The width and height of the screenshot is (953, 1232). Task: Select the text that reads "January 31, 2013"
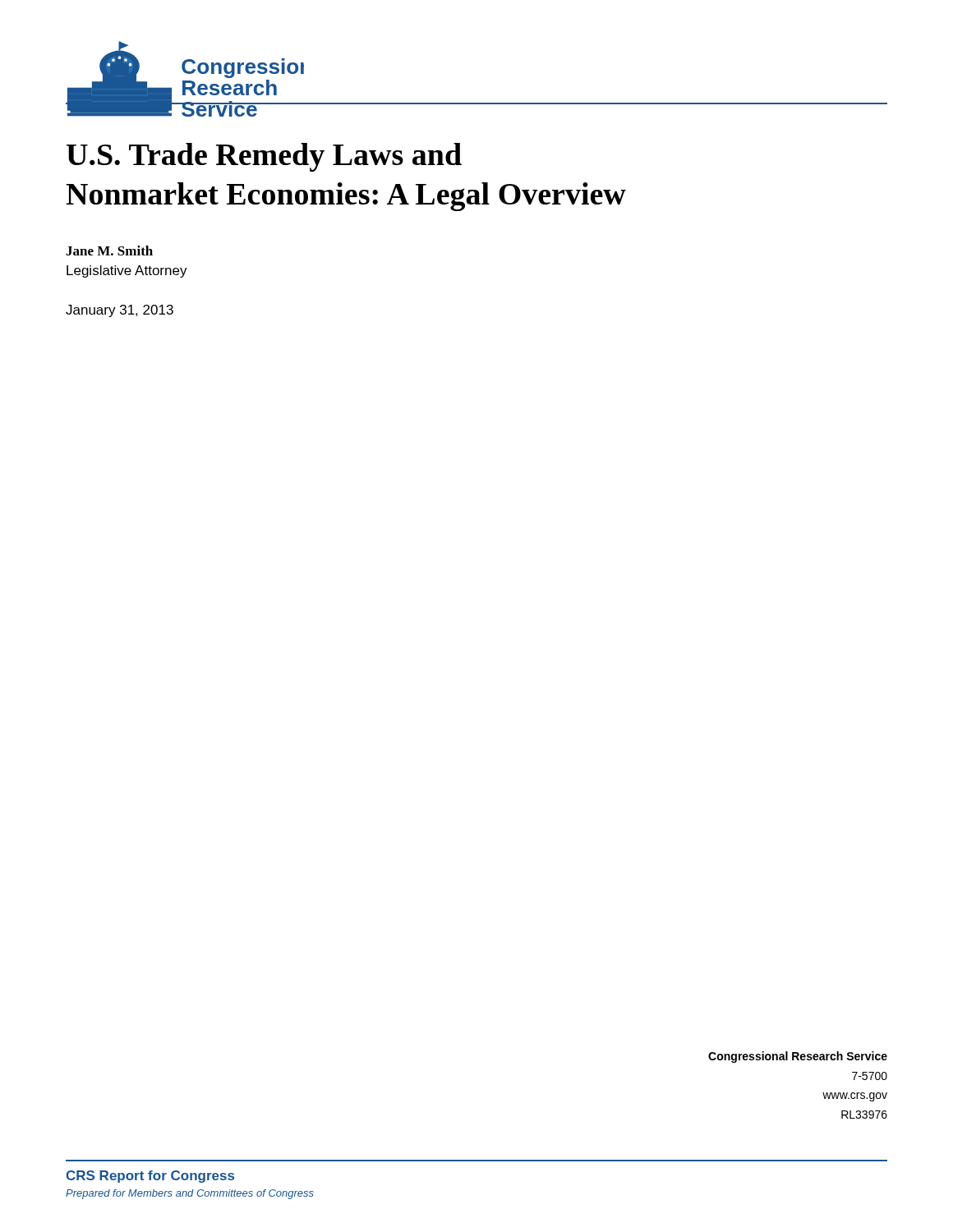coord(120,311)
